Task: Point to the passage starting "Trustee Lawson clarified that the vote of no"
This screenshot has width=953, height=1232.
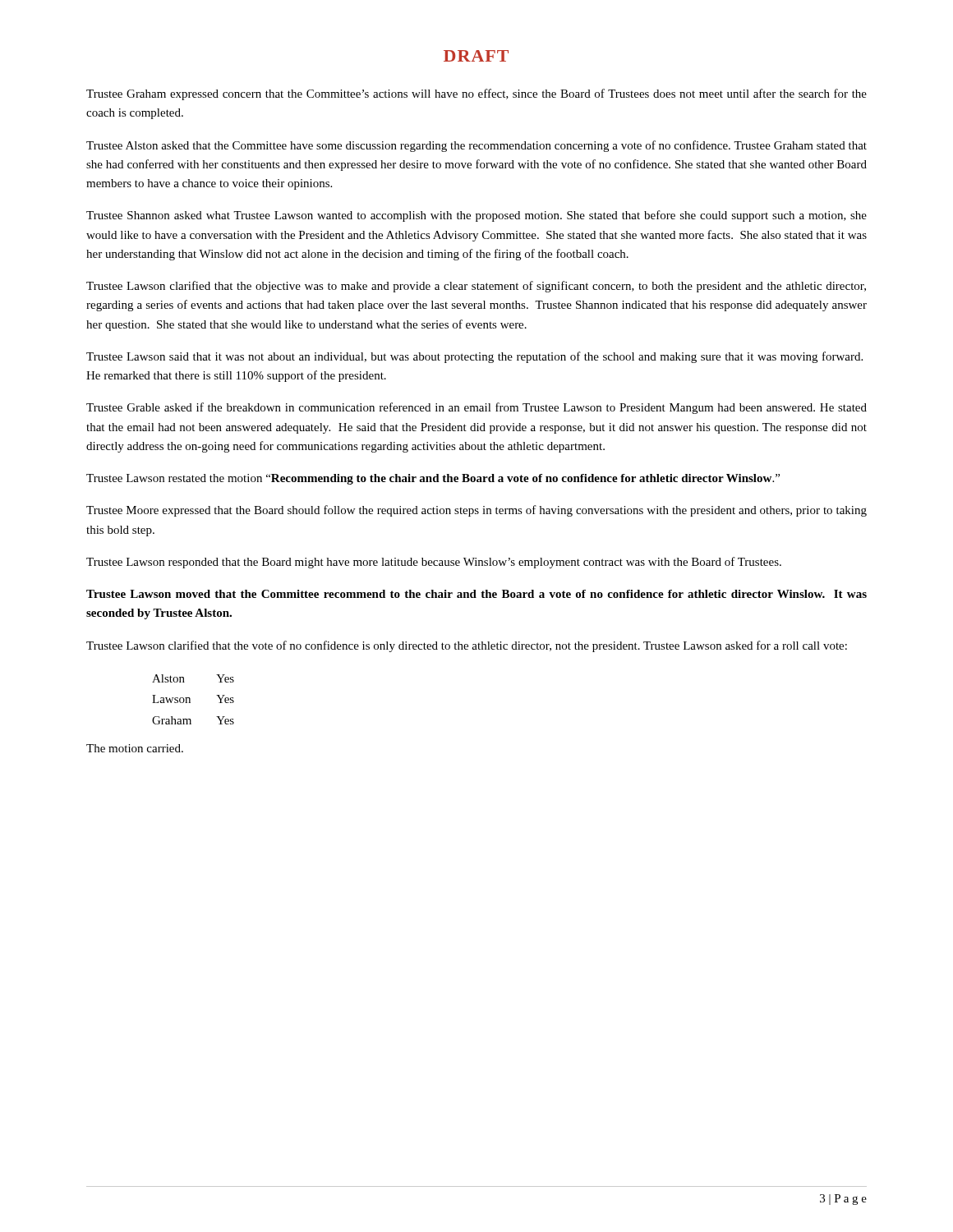Action: 467,645
